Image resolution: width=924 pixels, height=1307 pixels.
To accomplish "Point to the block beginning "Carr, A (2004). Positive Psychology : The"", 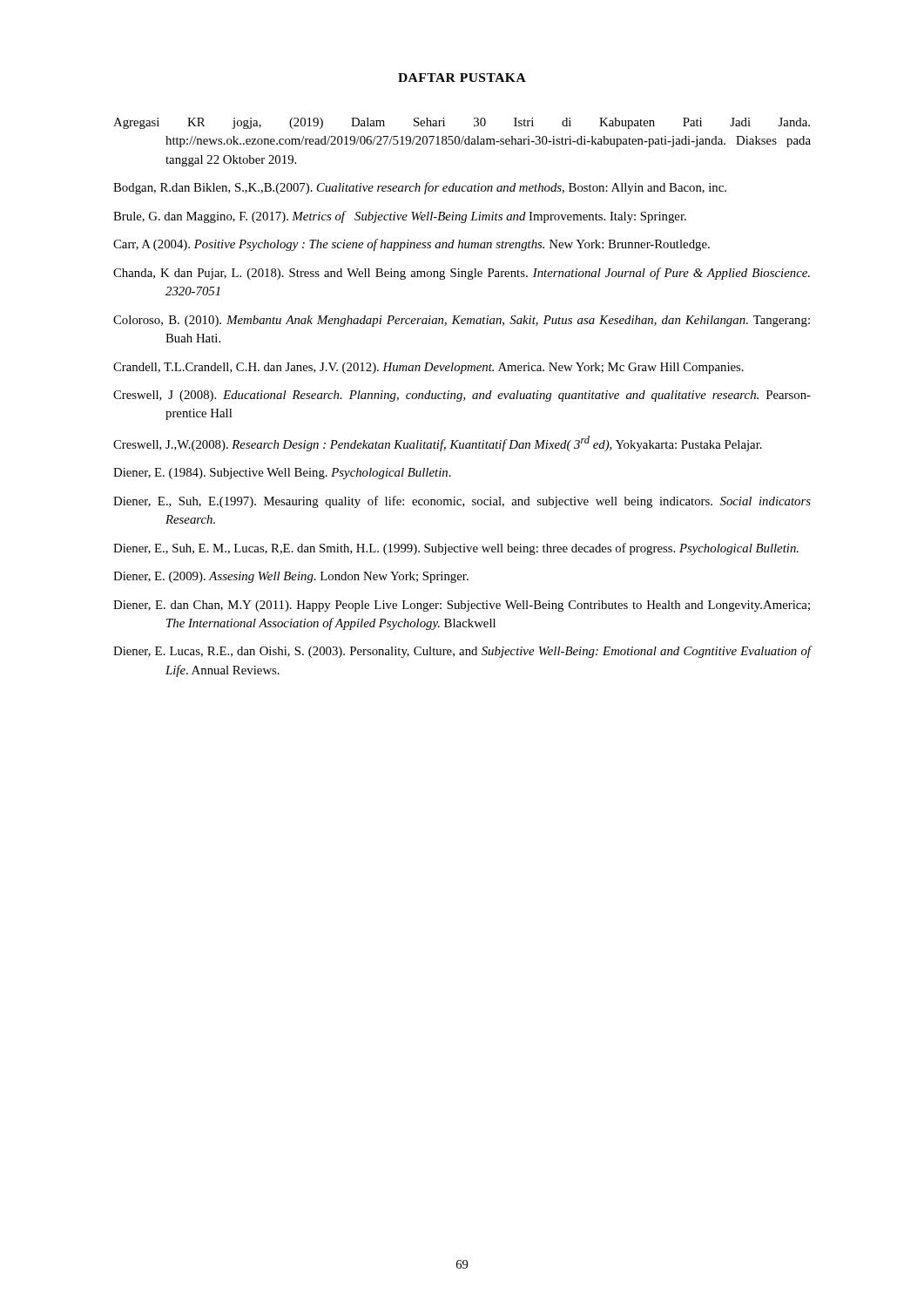I will [x=412, y=244].
